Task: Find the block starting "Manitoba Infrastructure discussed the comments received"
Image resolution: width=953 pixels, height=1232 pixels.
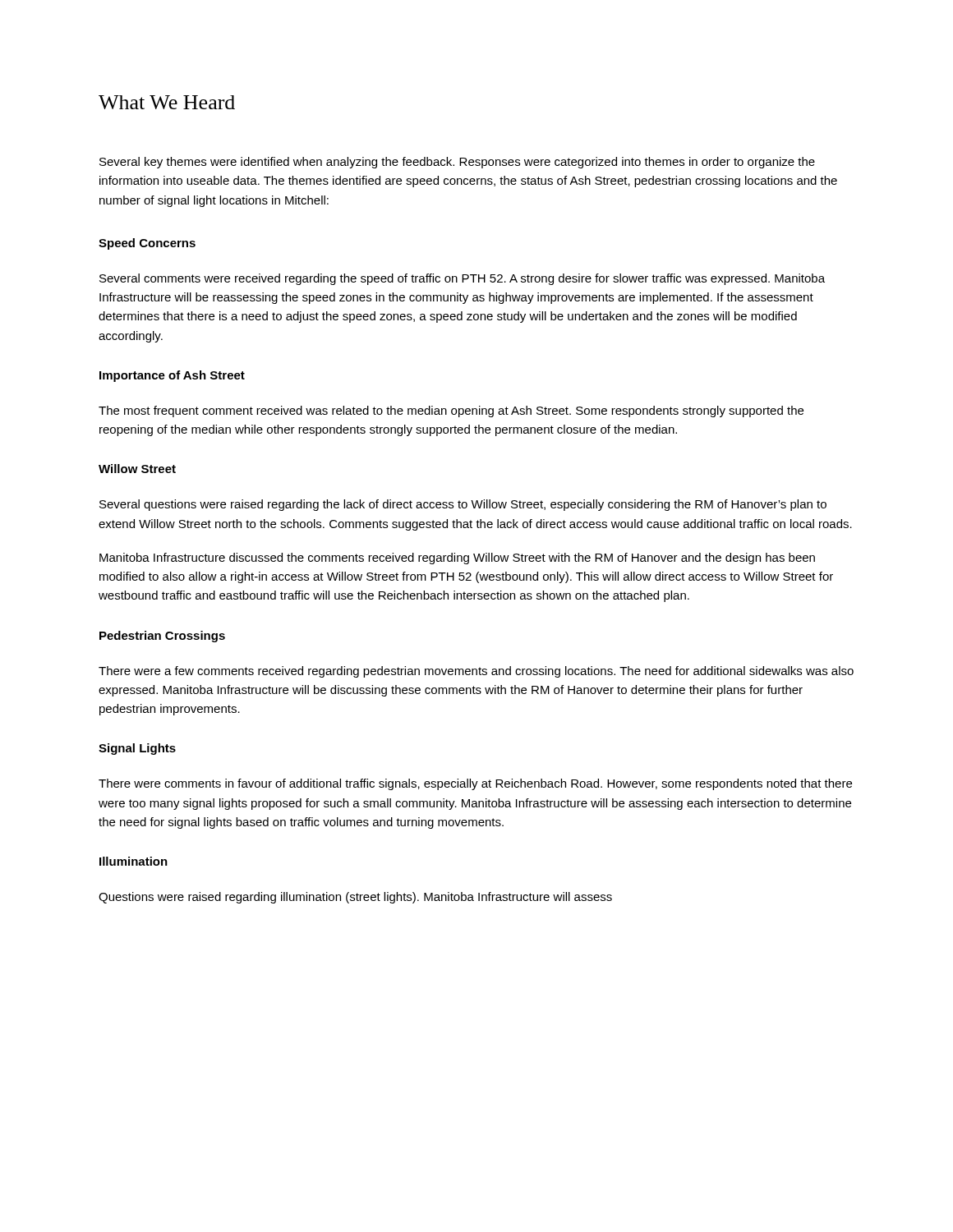Action: pyautogui.click(x=476, y=576)
